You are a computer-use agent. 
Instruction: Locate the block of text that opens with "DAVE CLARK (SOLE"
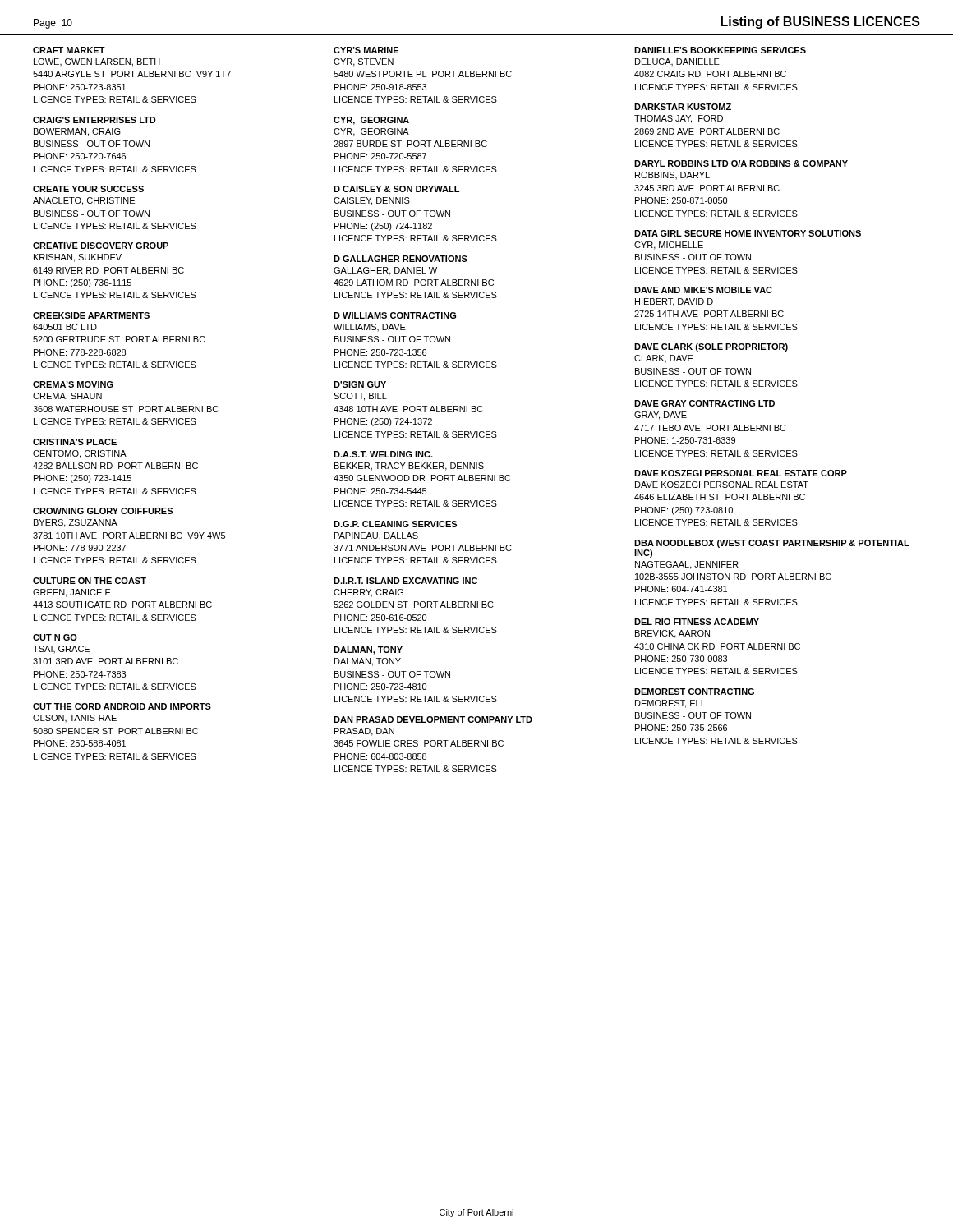pyautogui.click(x=711, y=347)
